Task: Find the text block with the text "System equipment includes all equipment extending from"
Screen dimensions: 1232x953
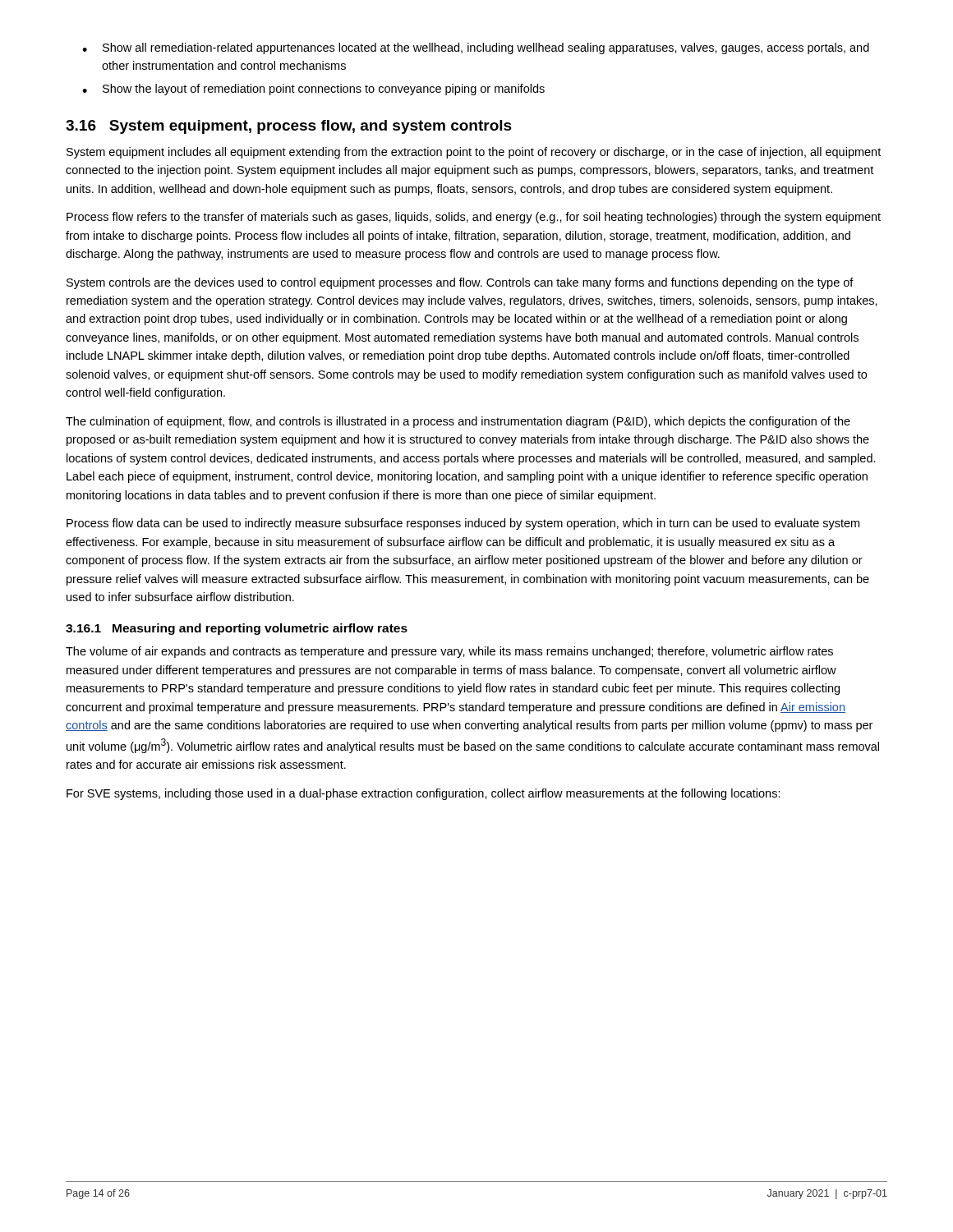Action: click(x=473, y=170)
